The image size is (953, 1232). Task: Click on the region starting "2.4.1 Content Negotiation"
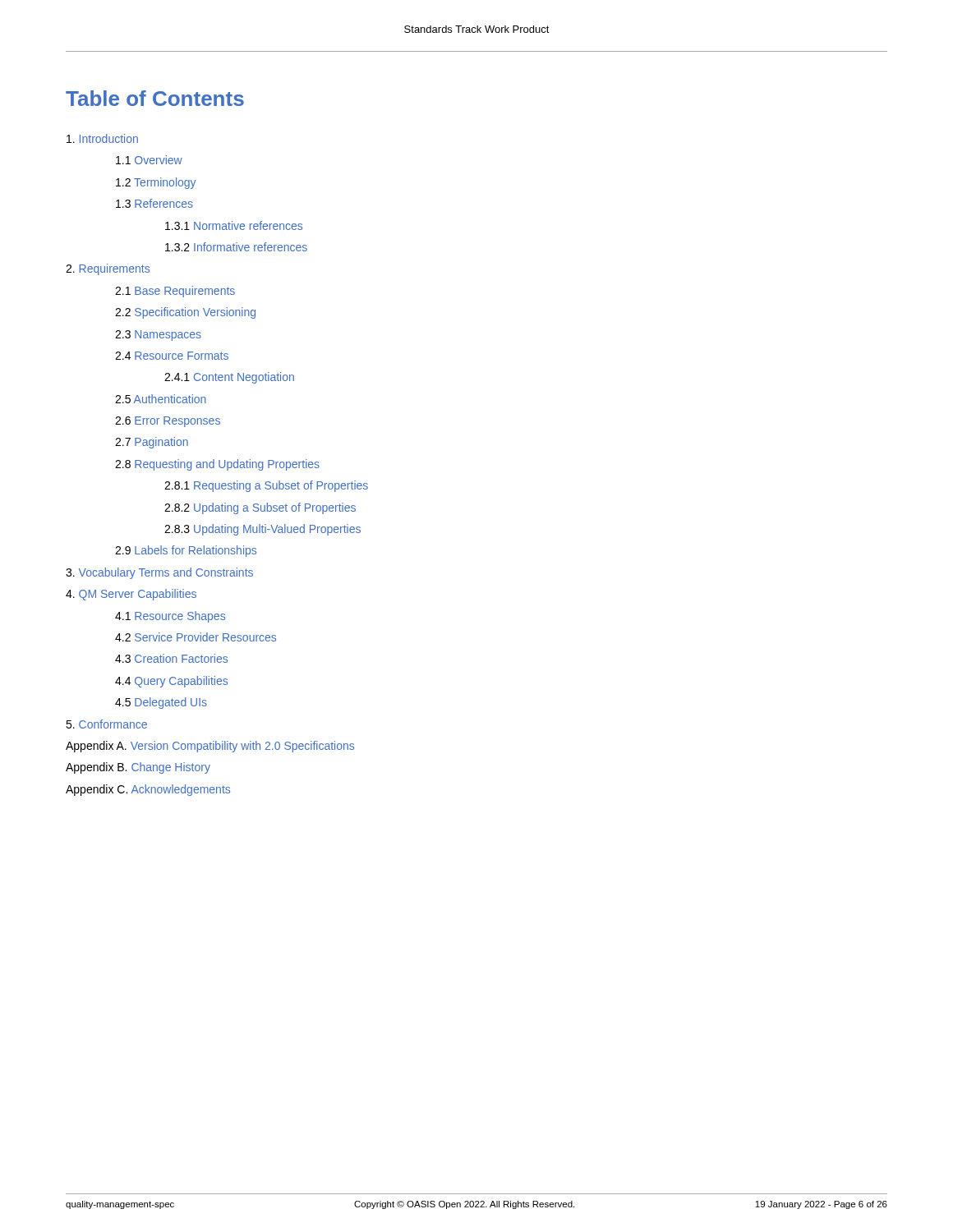coord(230,377)
